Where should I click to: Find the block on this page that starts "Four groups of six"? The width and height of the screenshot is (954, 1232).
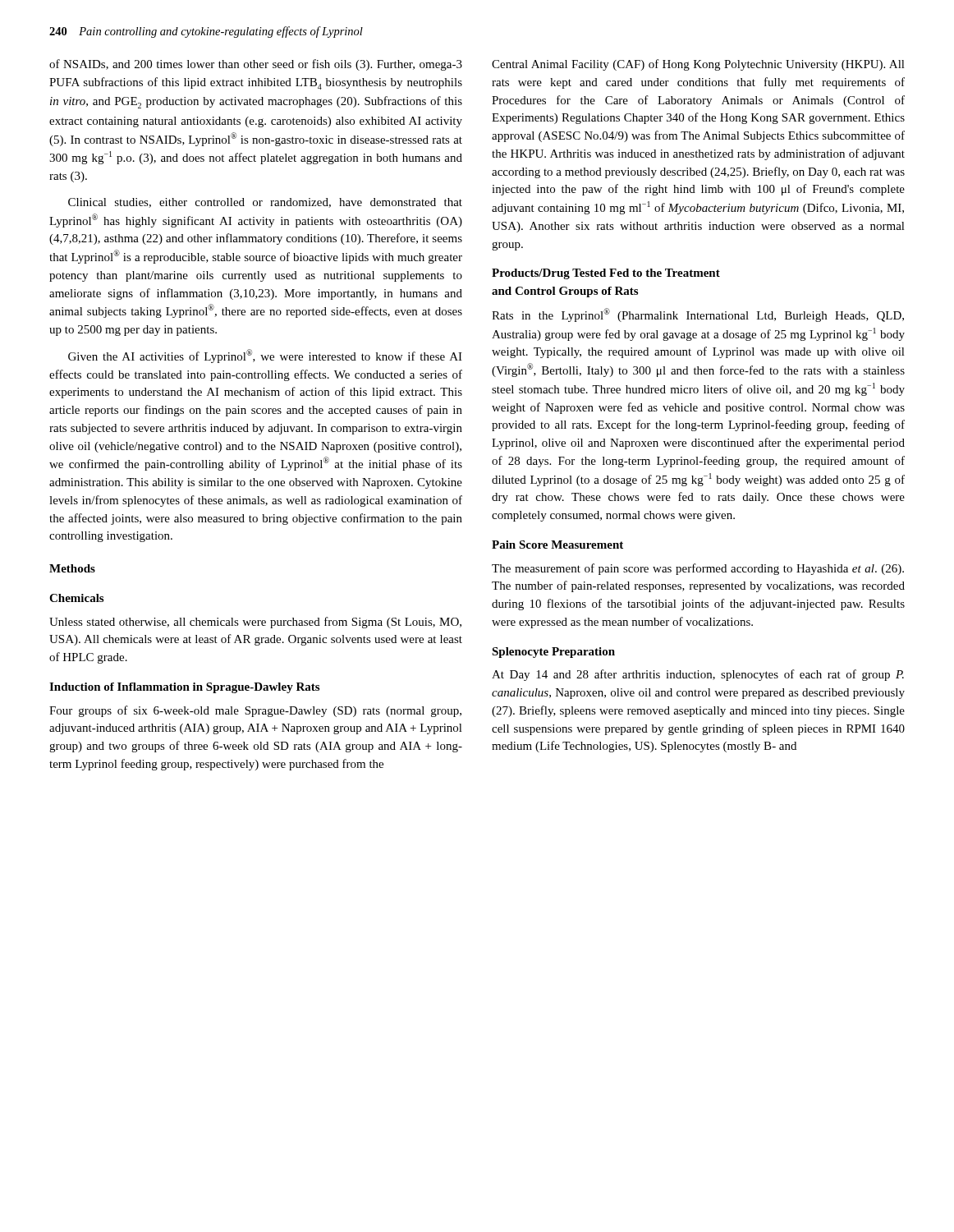click(256, 738)
